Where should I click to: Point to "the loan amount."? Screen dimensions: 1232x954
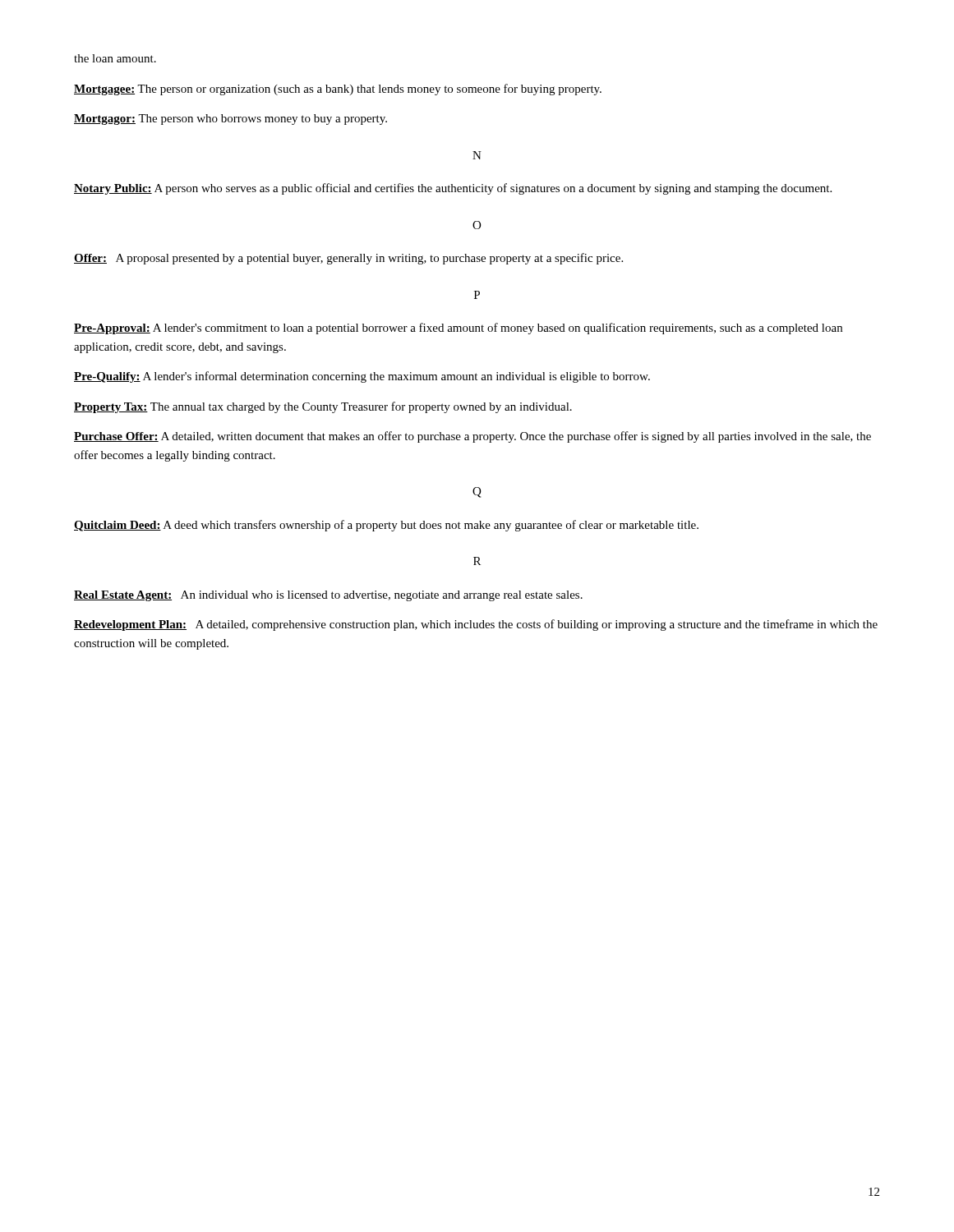[115, 58]
